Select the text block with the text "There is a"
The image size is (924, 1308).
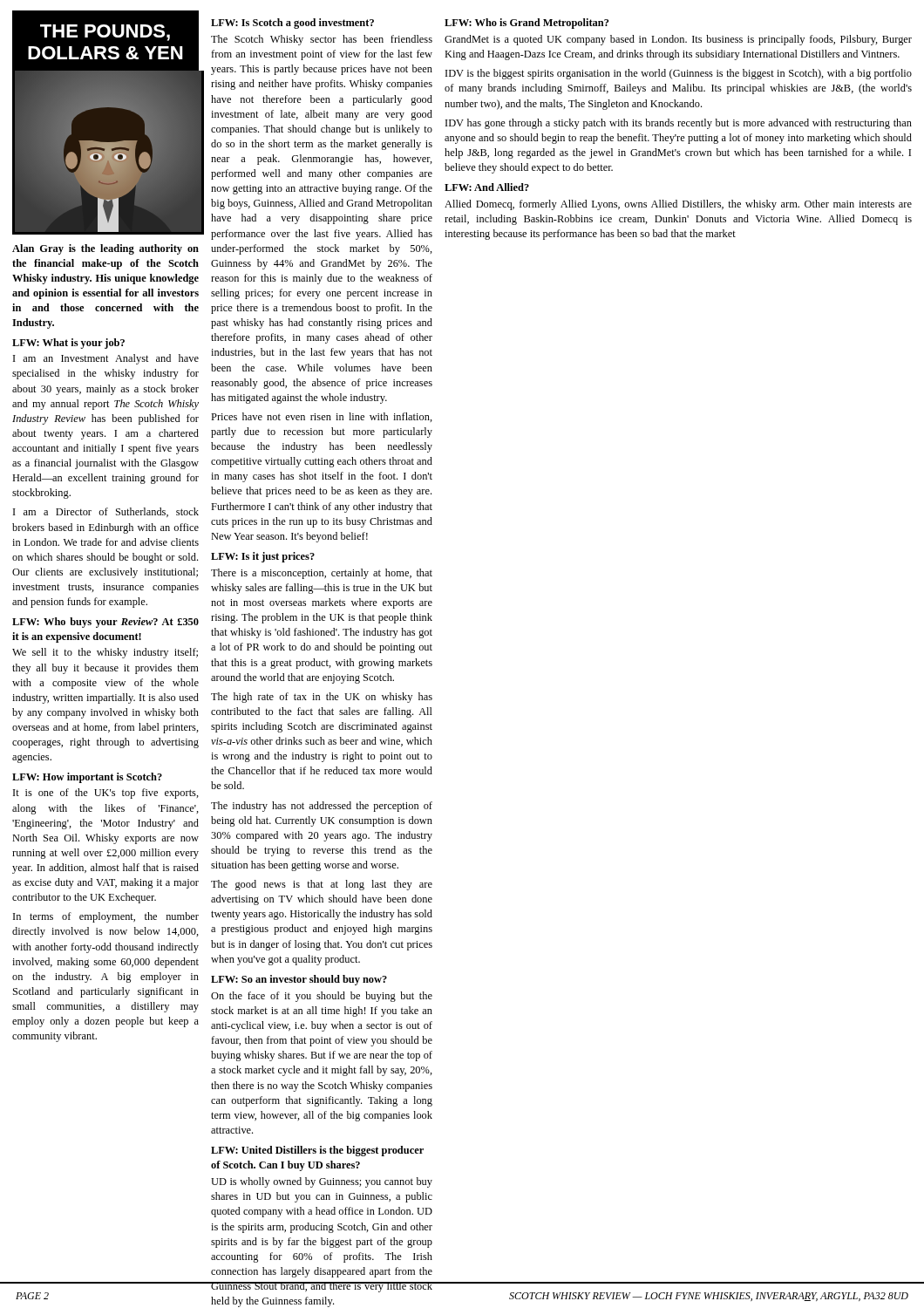coord(322,766)
